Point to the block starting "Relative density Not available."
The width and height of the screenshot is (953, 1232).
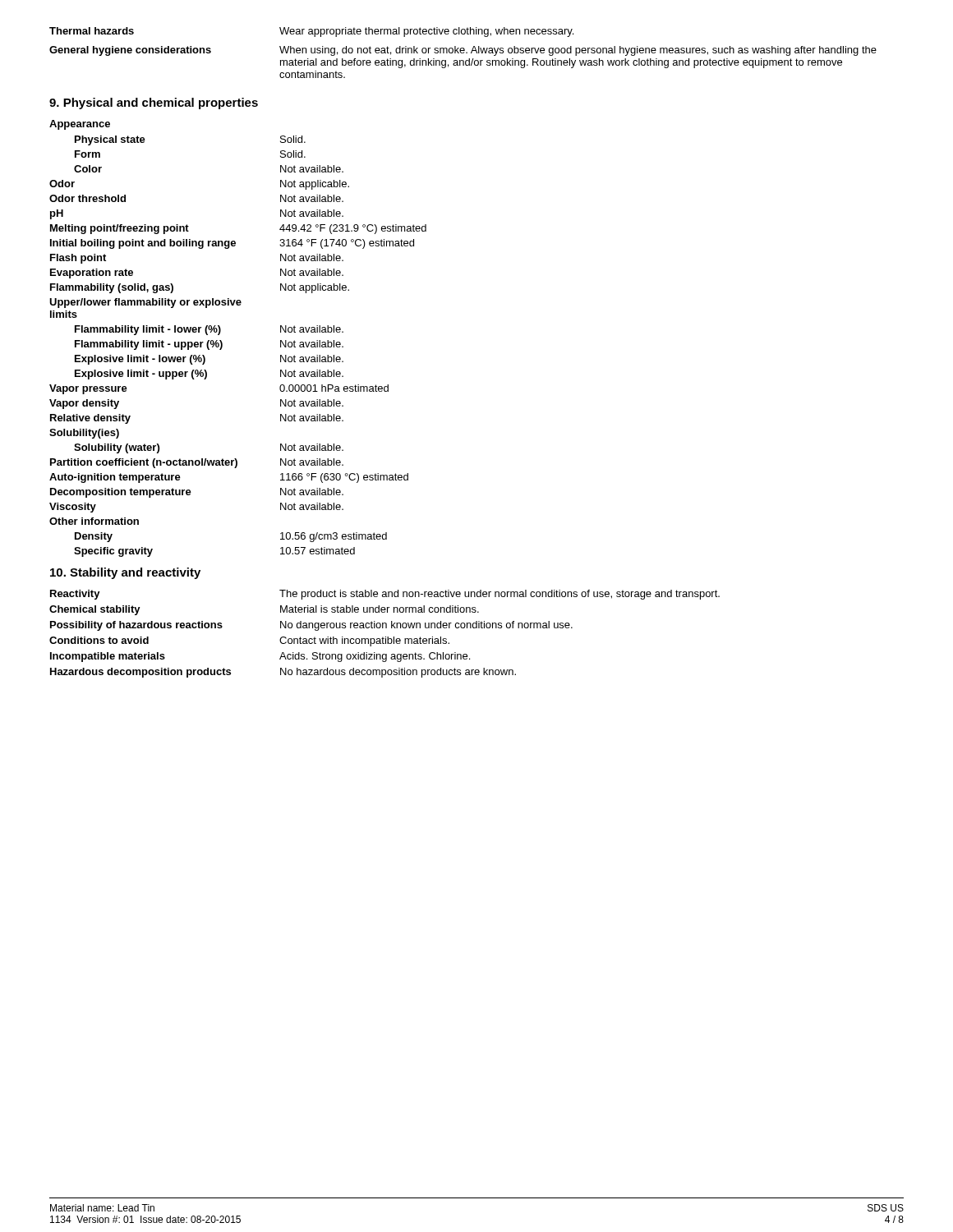(97, 418)
